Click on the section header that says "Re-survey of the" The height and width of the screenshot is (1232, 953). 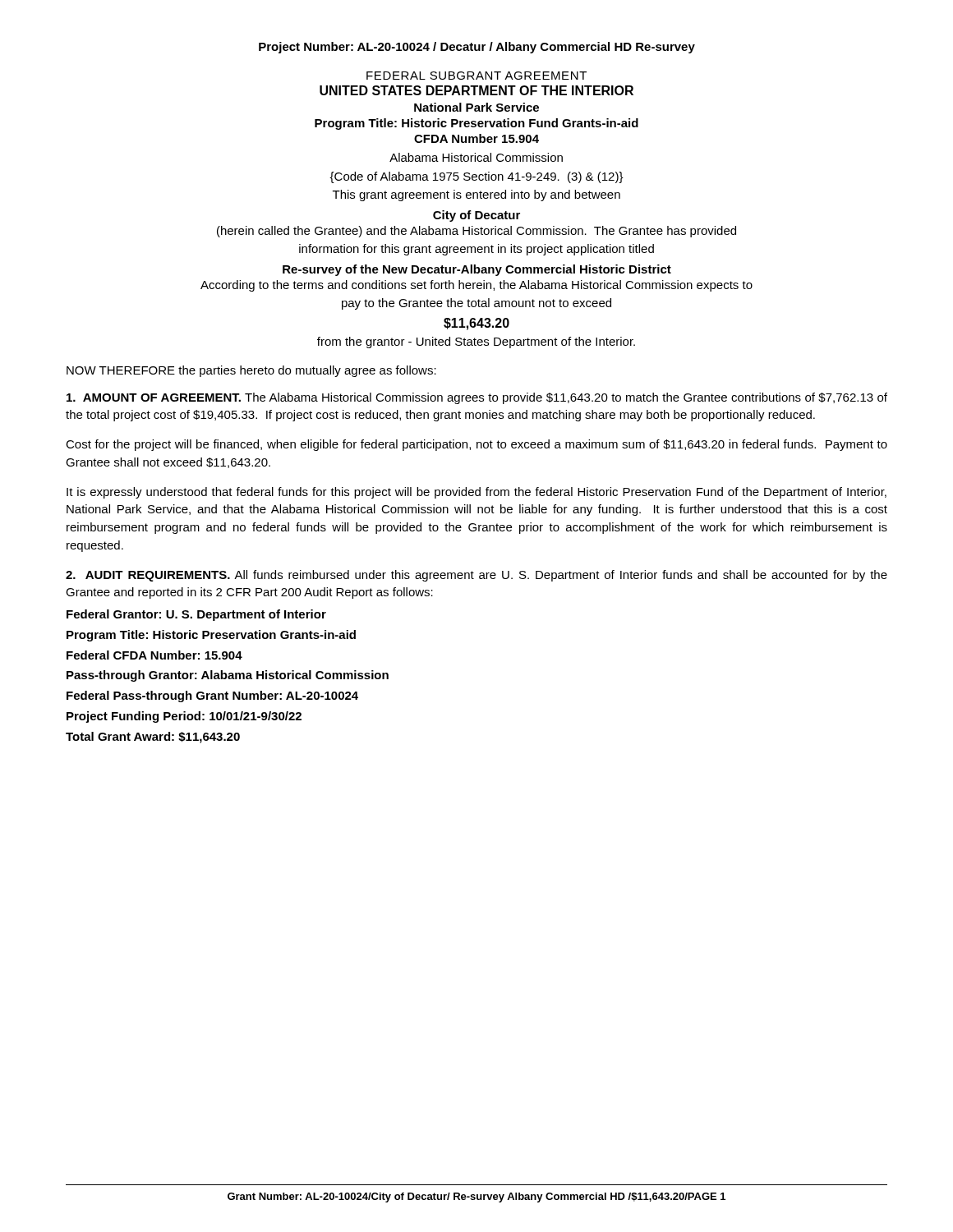pos(476,269)
